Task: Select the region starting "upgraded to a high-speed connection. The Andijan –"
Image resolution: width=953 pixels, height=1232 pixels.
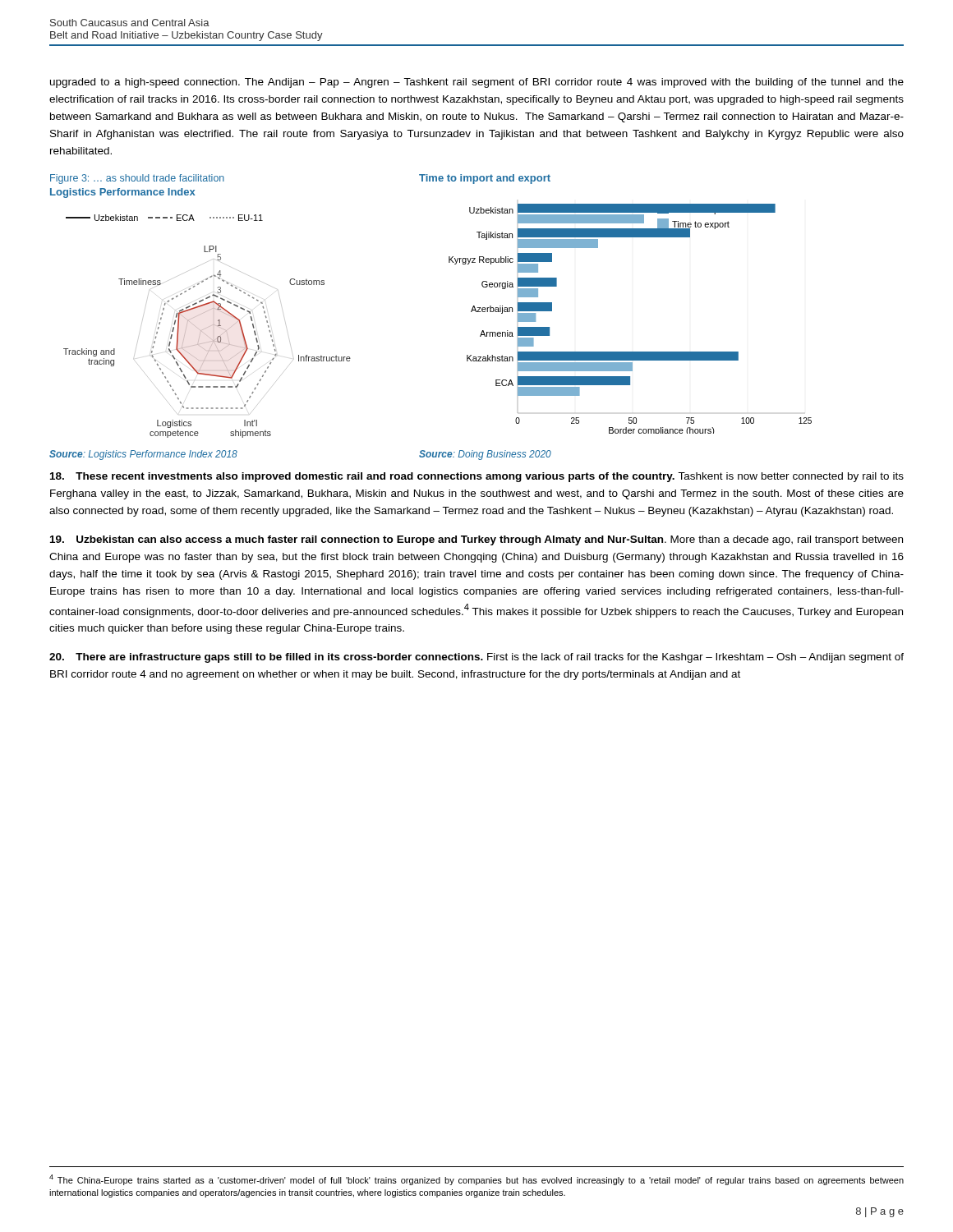Action: [x=476, y=116]
